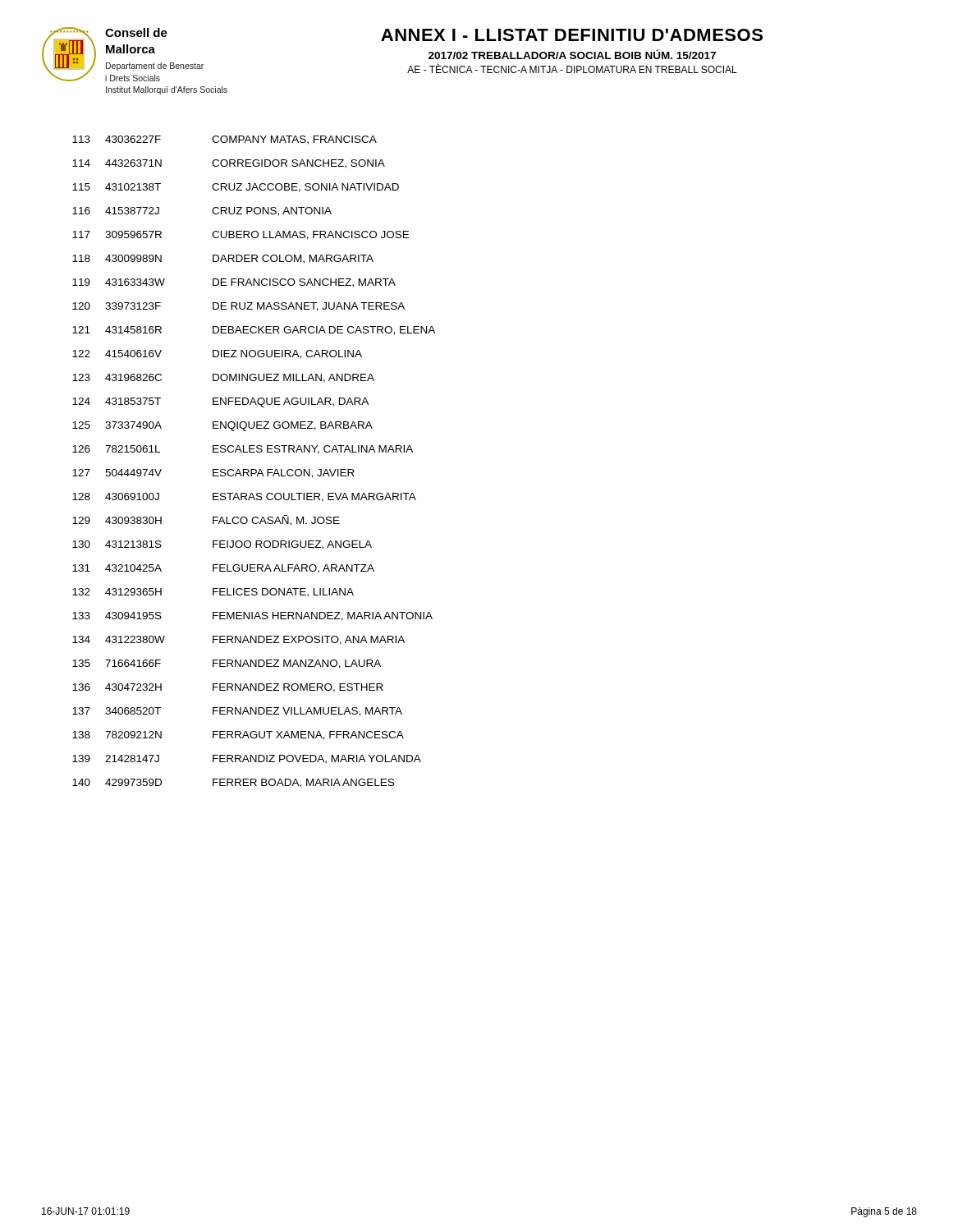Locate the text block starting "123 43196826C DOMINGUEZ MILLAN, ANDREA"
The image size is (958, 1232).
tap(208, 377)
